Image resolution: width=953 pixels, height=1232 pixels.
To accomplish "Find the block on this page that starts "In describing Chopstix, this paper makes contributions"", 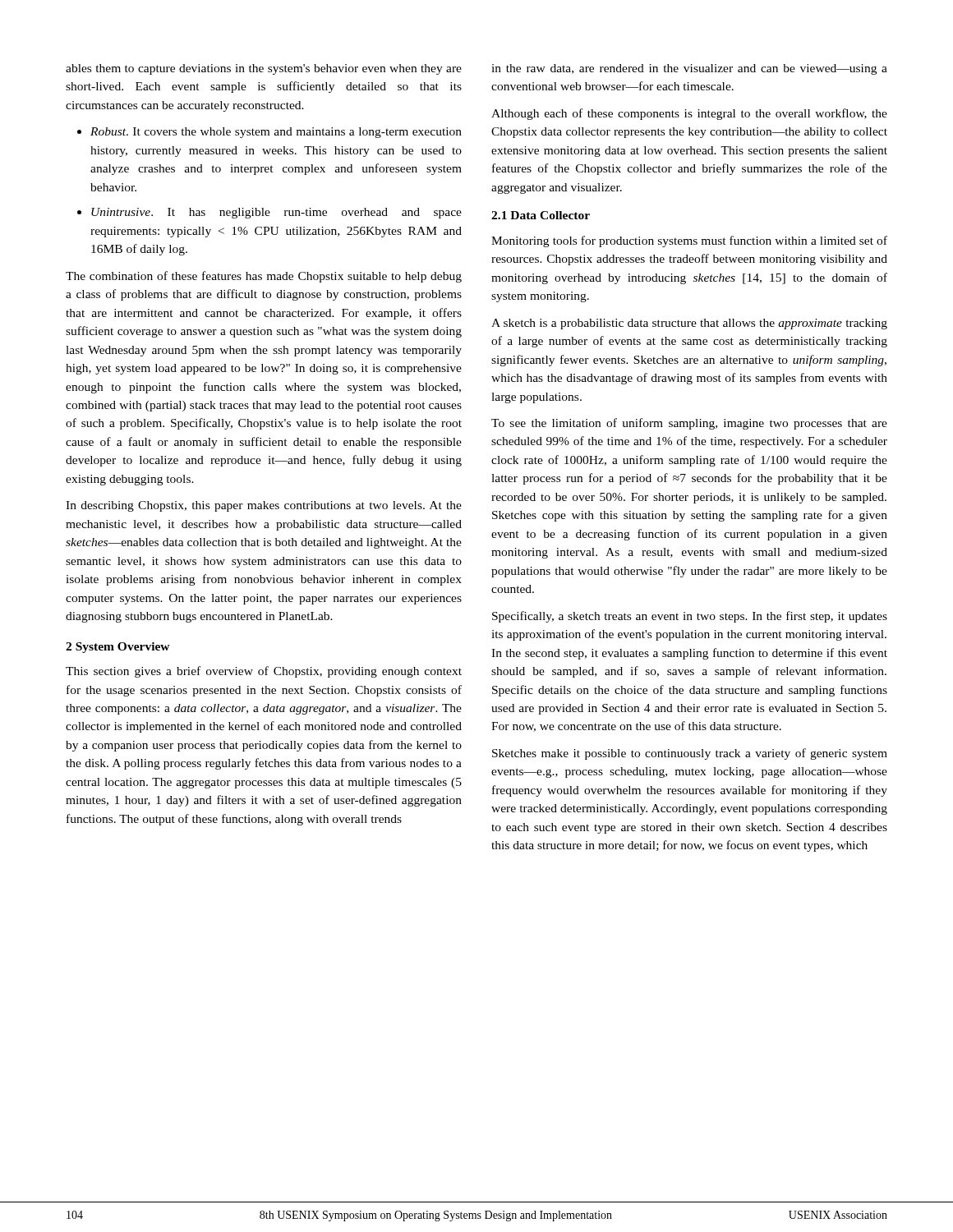I will (x=264, y=561).
